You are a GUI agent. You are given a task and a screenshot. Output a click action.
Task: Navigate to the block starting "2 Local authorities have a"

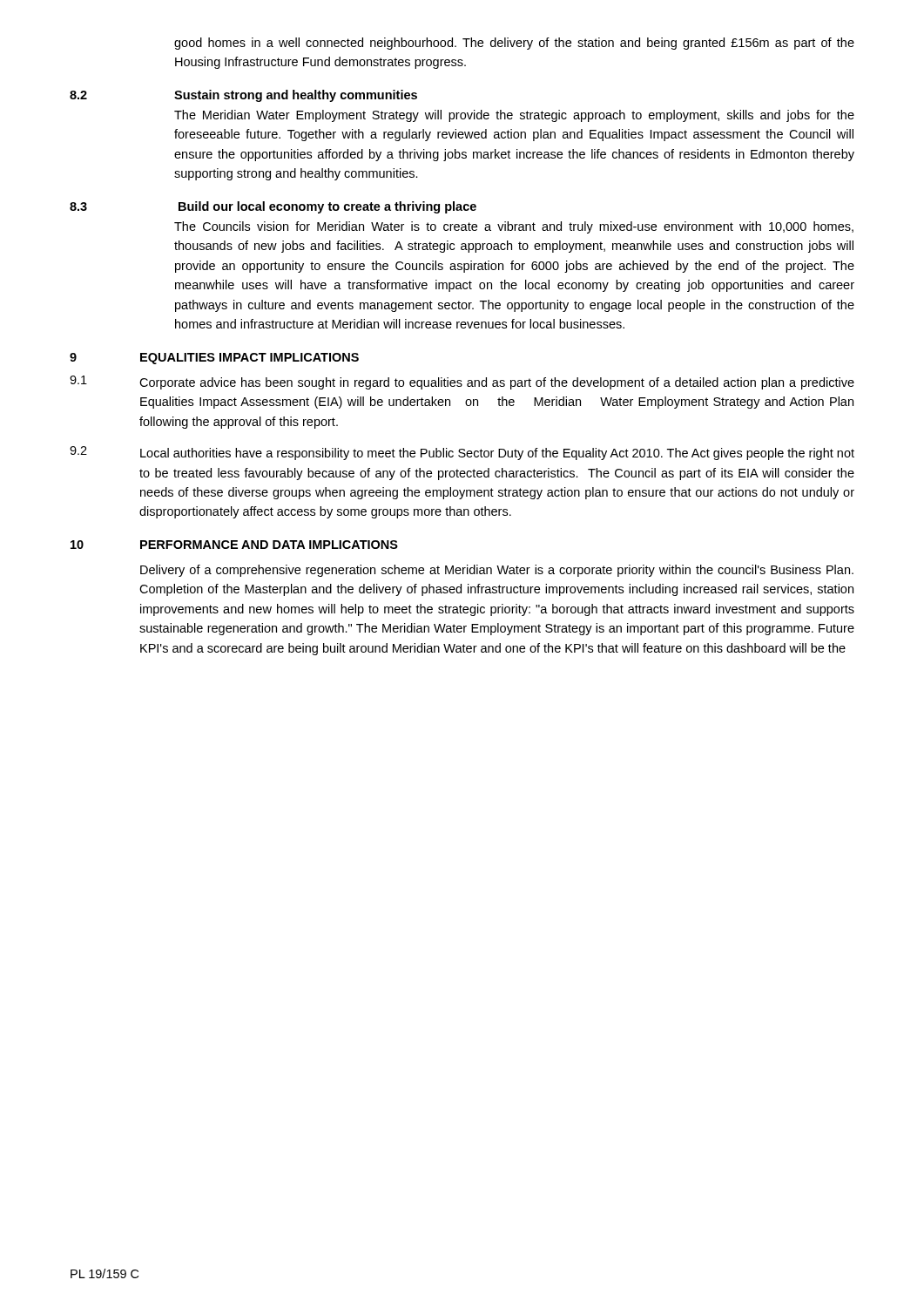(x=462, y=483)
